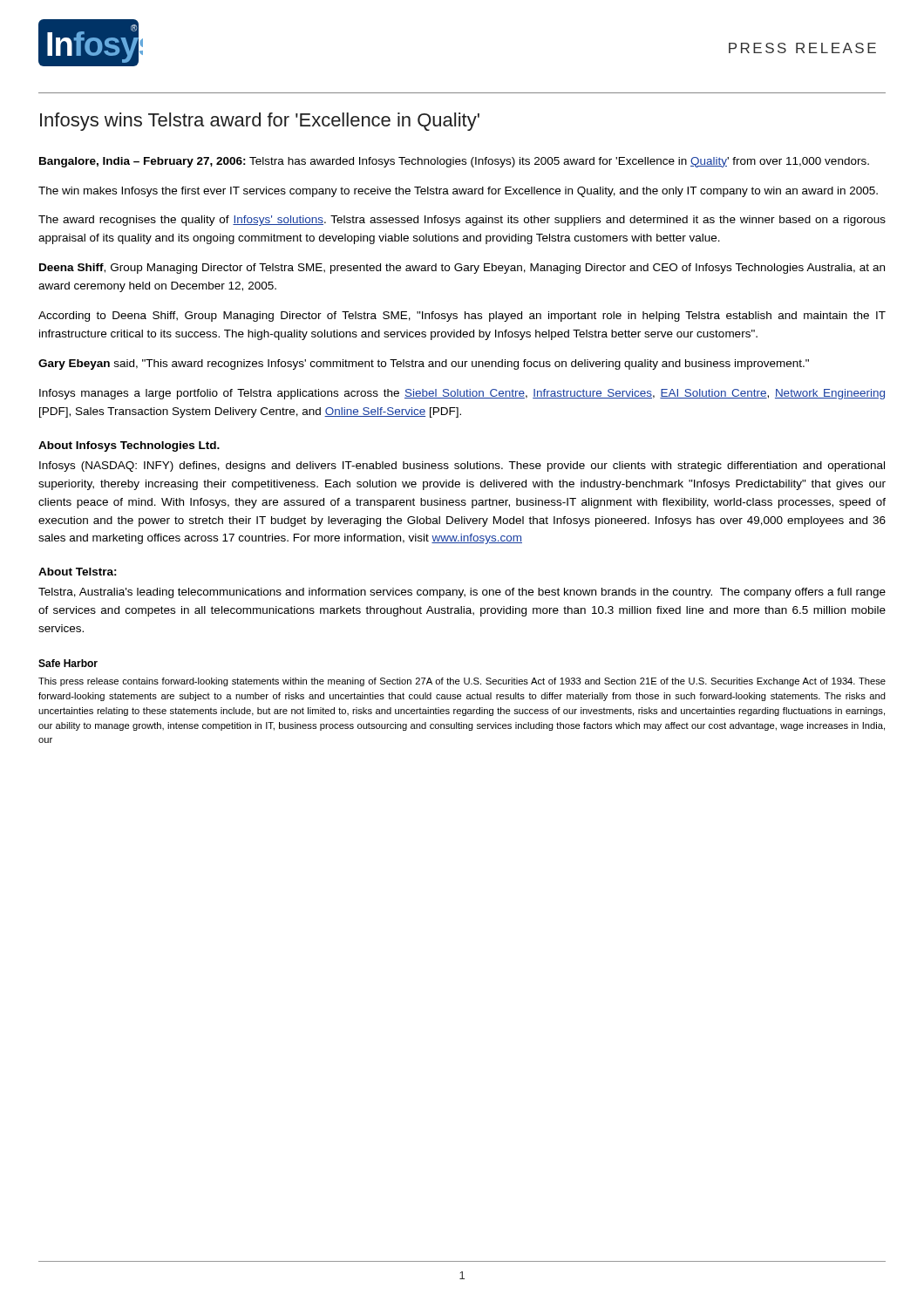Viewport: 924px width, 1308px height.
Task: Where is the passage that starts "Infosys manages a large portfolio"?
Action: (x=462, y=402)
